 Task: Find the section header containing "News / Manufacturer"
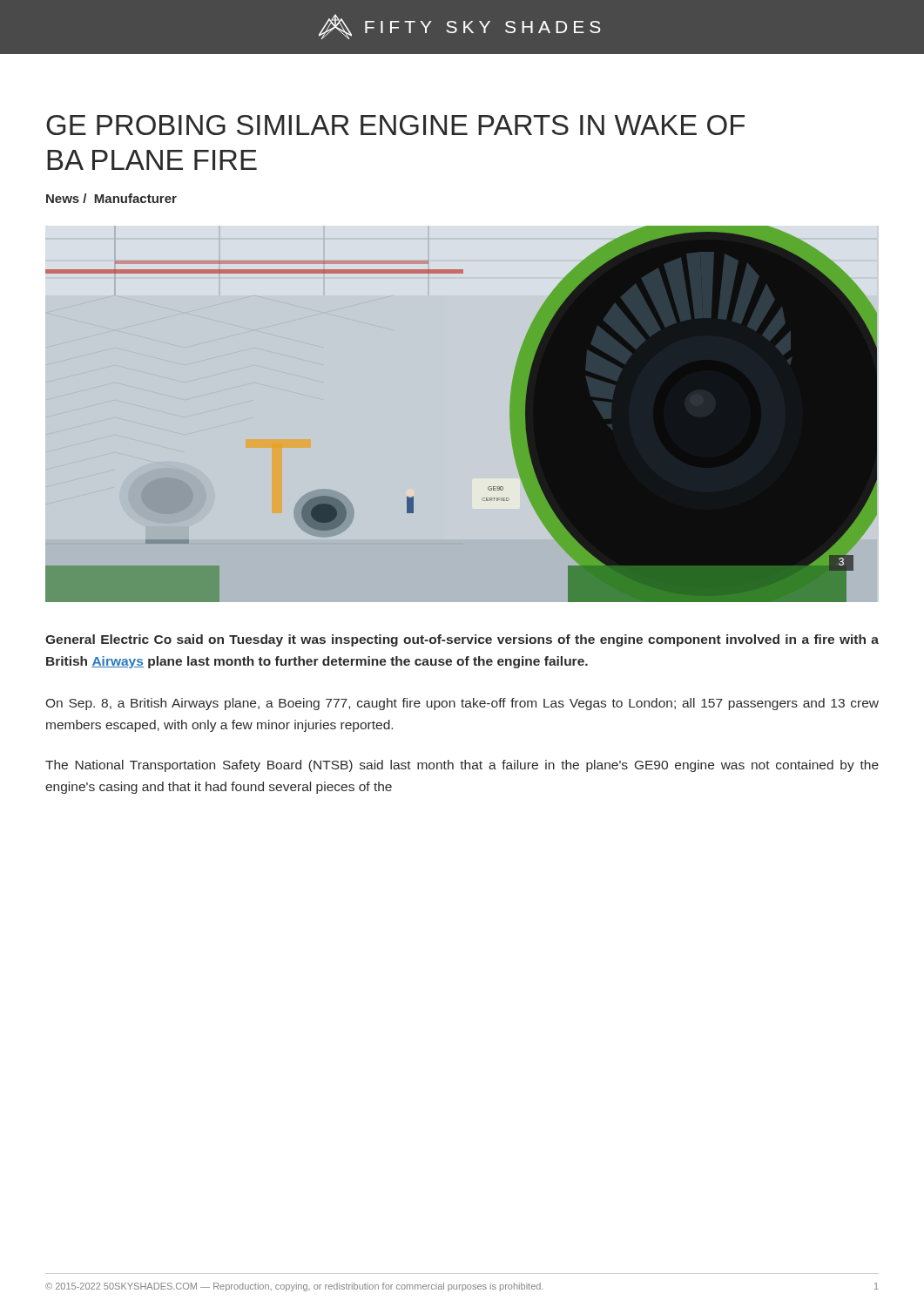click(111, 198)
